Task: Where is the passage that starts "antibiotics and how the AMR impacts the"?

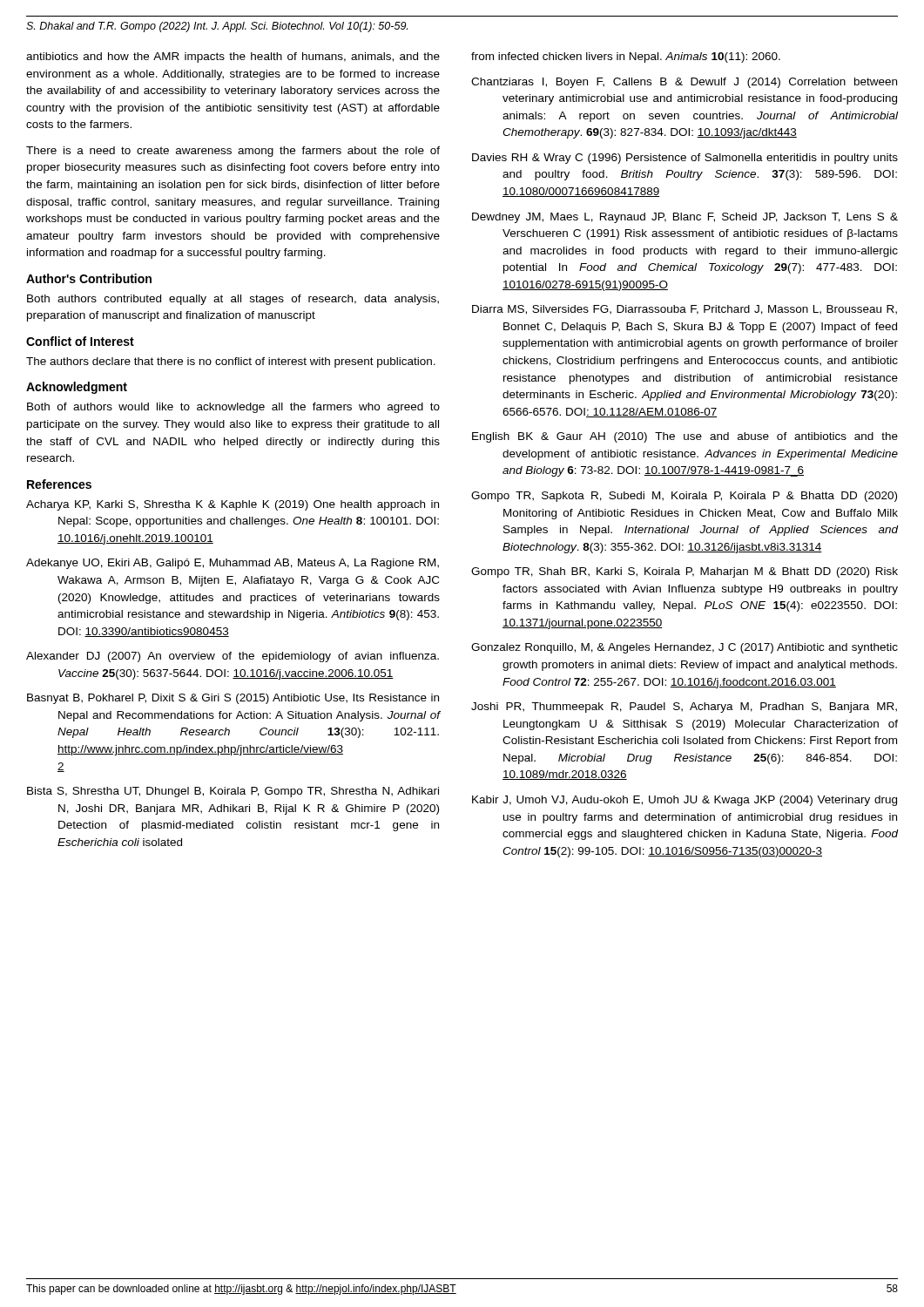Action: [x=233, y=91]
